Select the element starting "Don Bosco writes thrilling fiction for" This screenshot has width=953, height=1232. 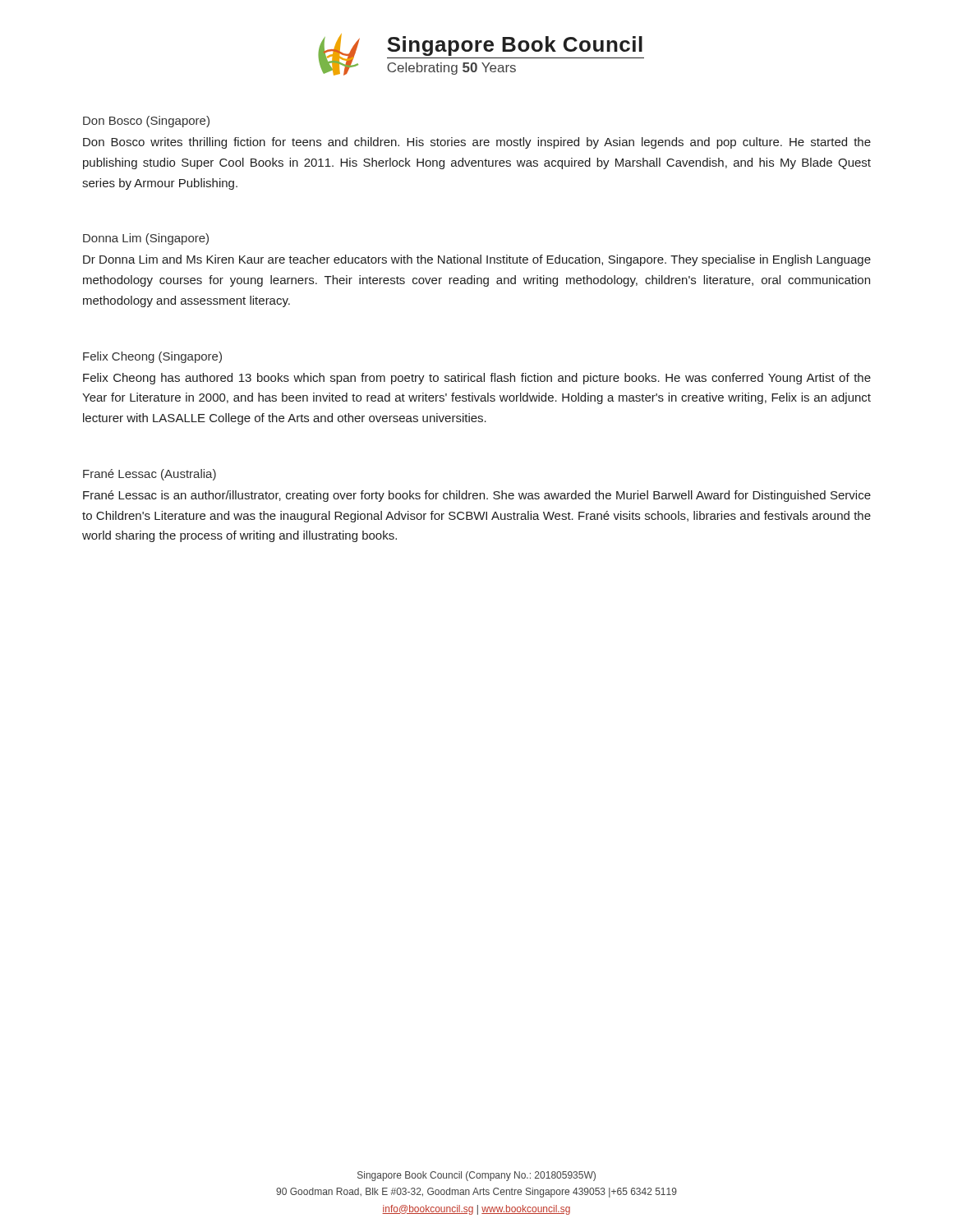click(476, 162)
